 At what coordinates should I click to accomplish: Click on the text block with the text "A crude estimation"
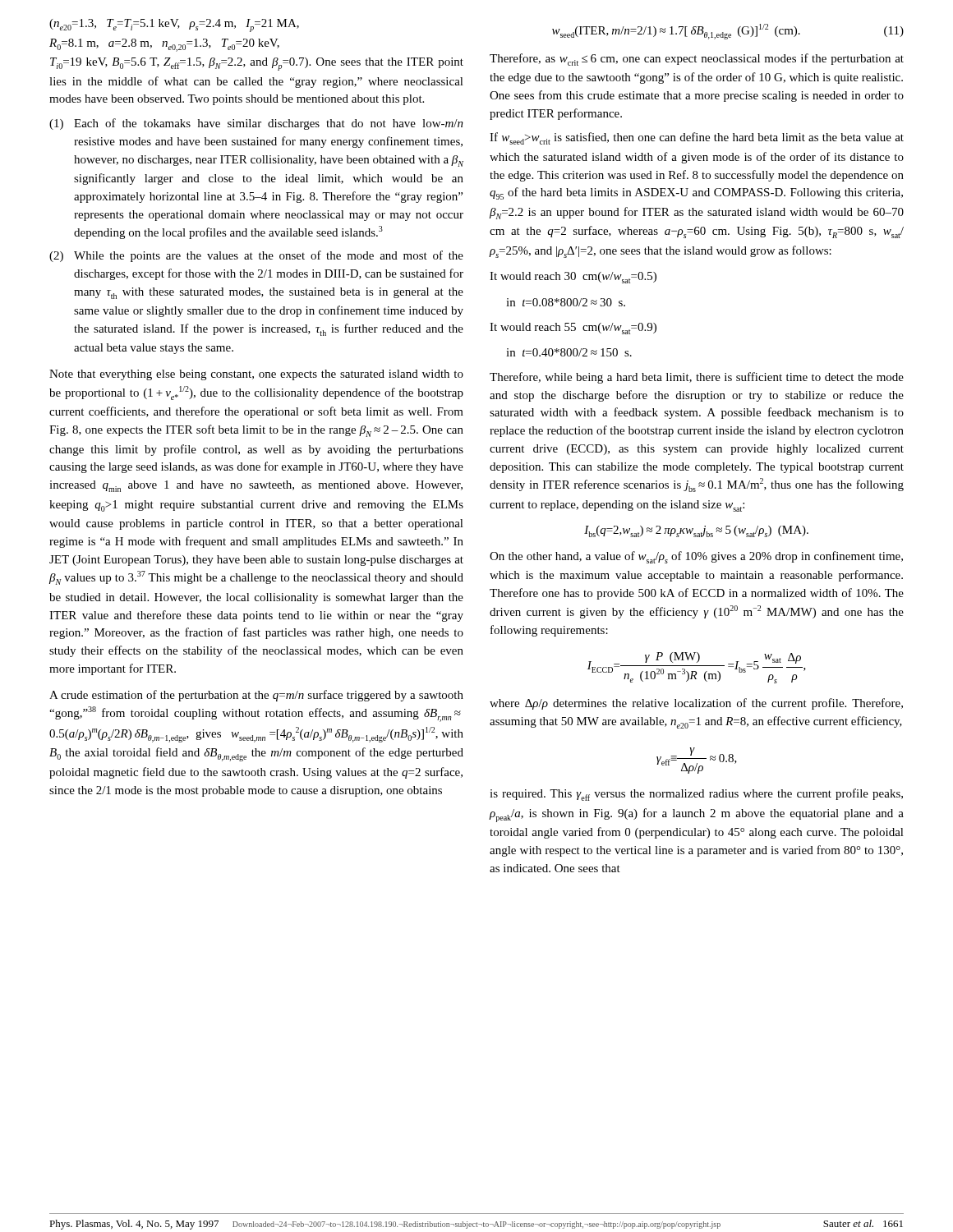(256, 742)
